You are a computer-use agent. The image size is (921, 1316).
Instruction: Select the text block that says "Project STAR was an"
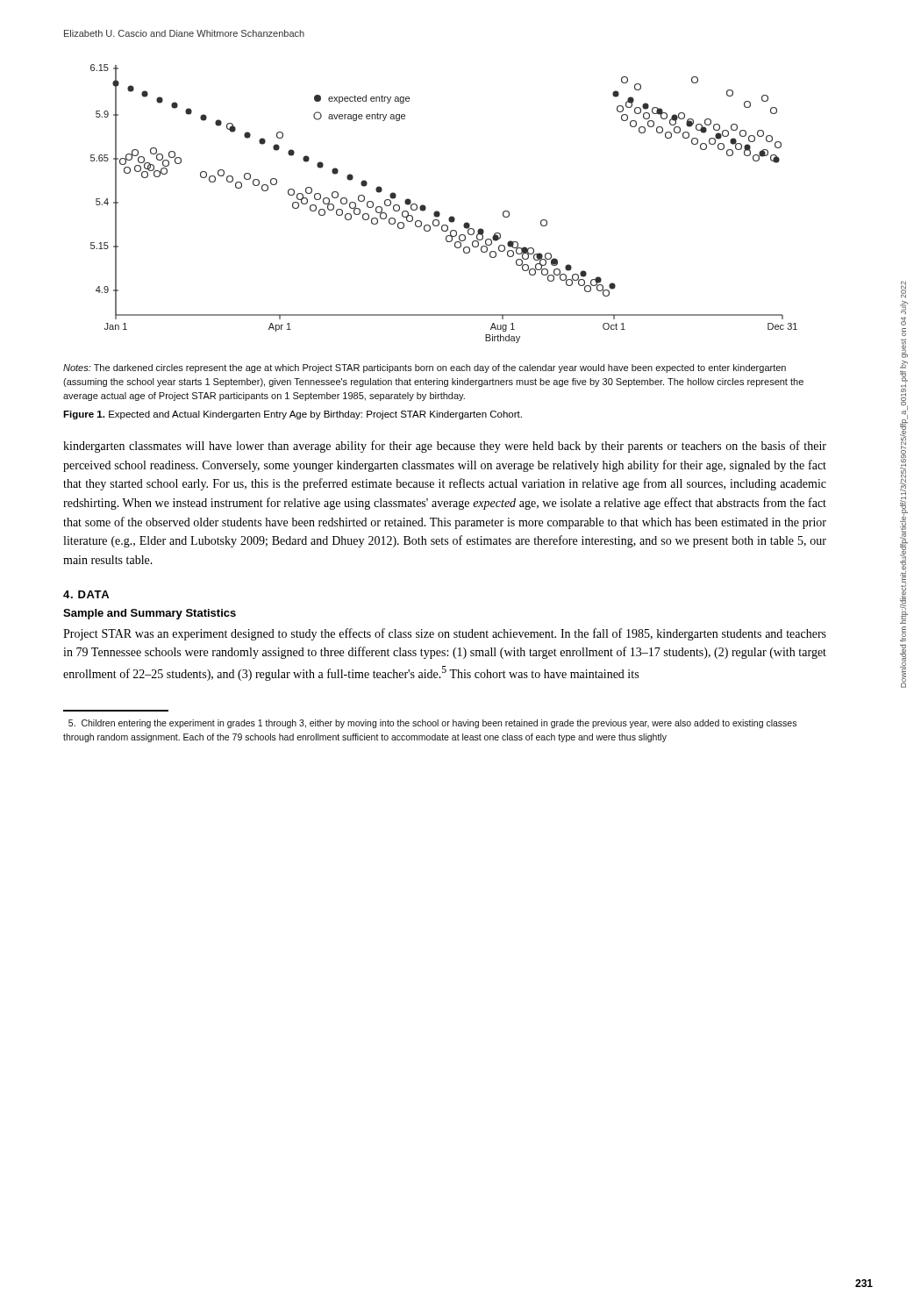445,654
